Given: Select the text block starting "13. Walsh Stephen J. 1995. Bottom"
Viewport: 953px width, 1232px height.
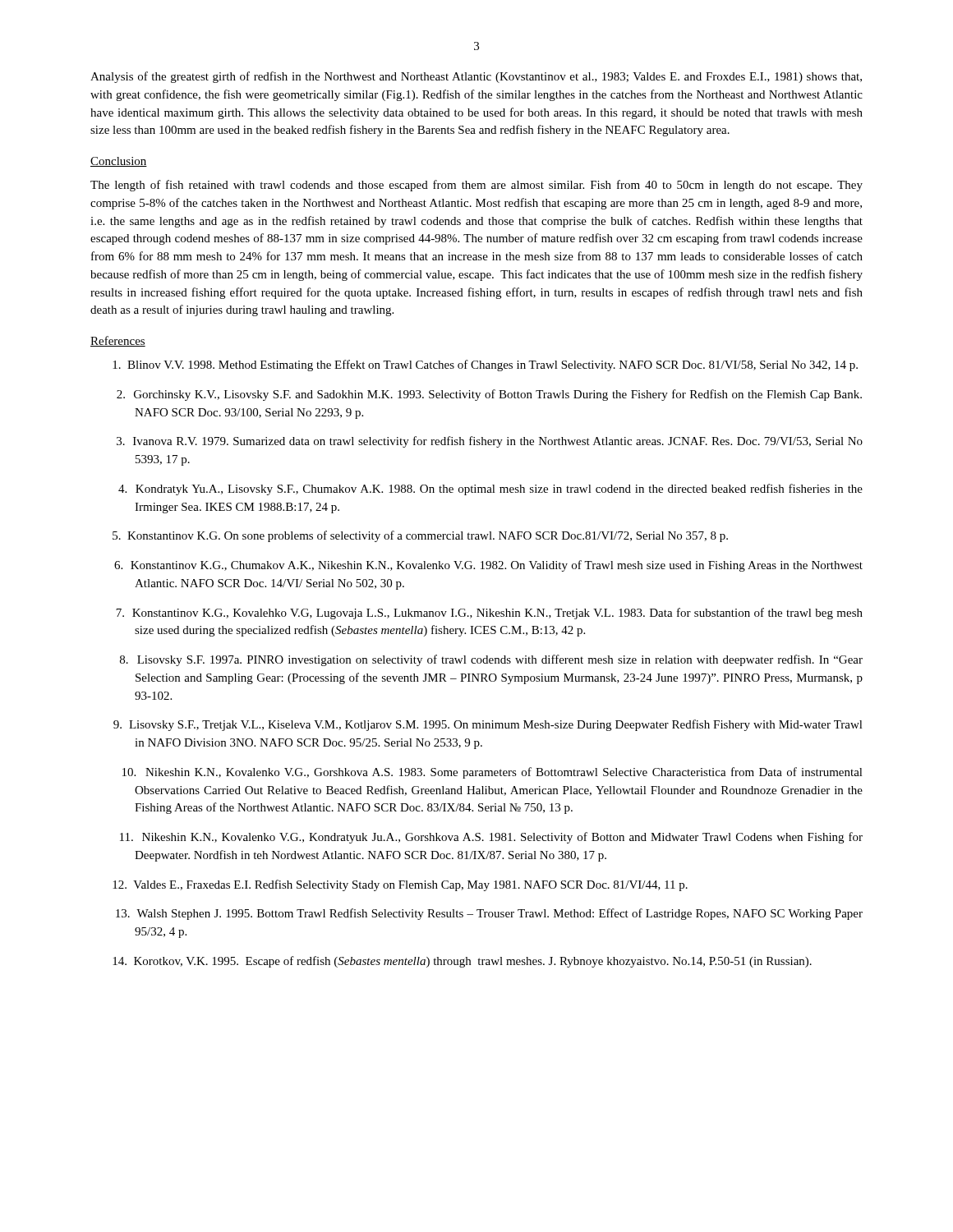Looking at the screenshot, I should 476,922.
